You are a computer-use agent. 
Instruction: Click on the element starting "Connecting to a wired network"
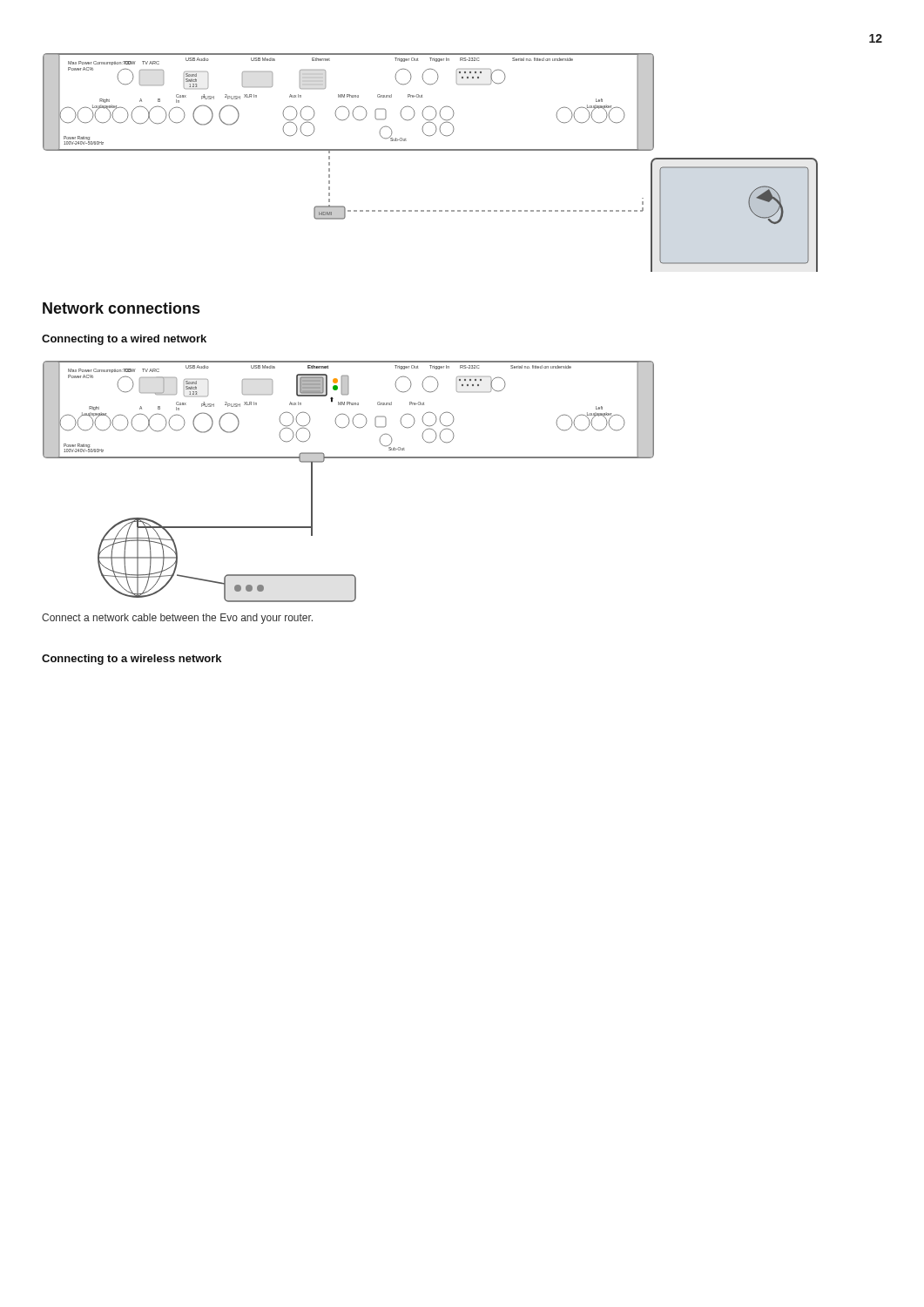click(x=124, y=339)
